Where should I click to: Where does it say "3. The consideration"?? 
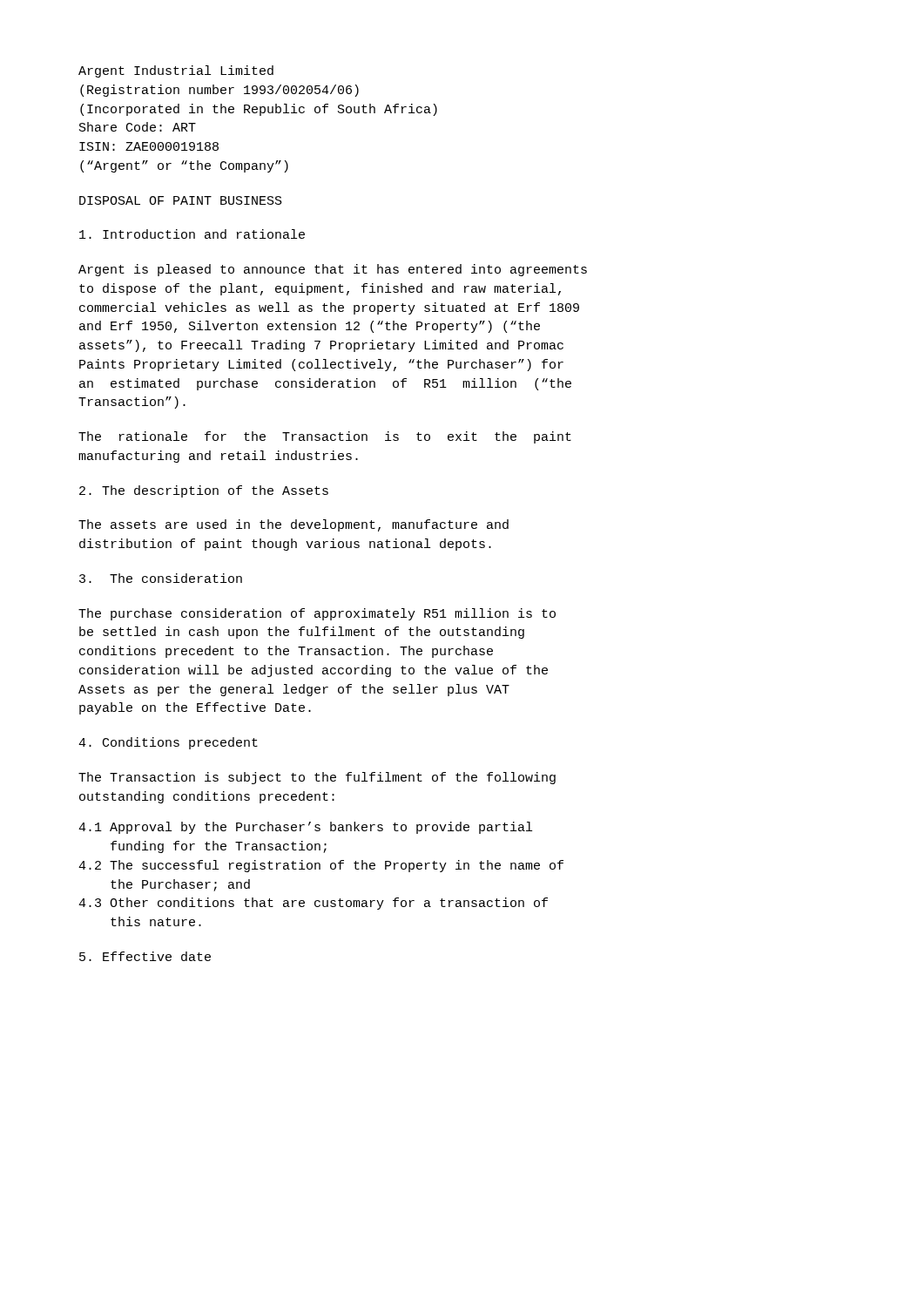click(x=161, y=580)
